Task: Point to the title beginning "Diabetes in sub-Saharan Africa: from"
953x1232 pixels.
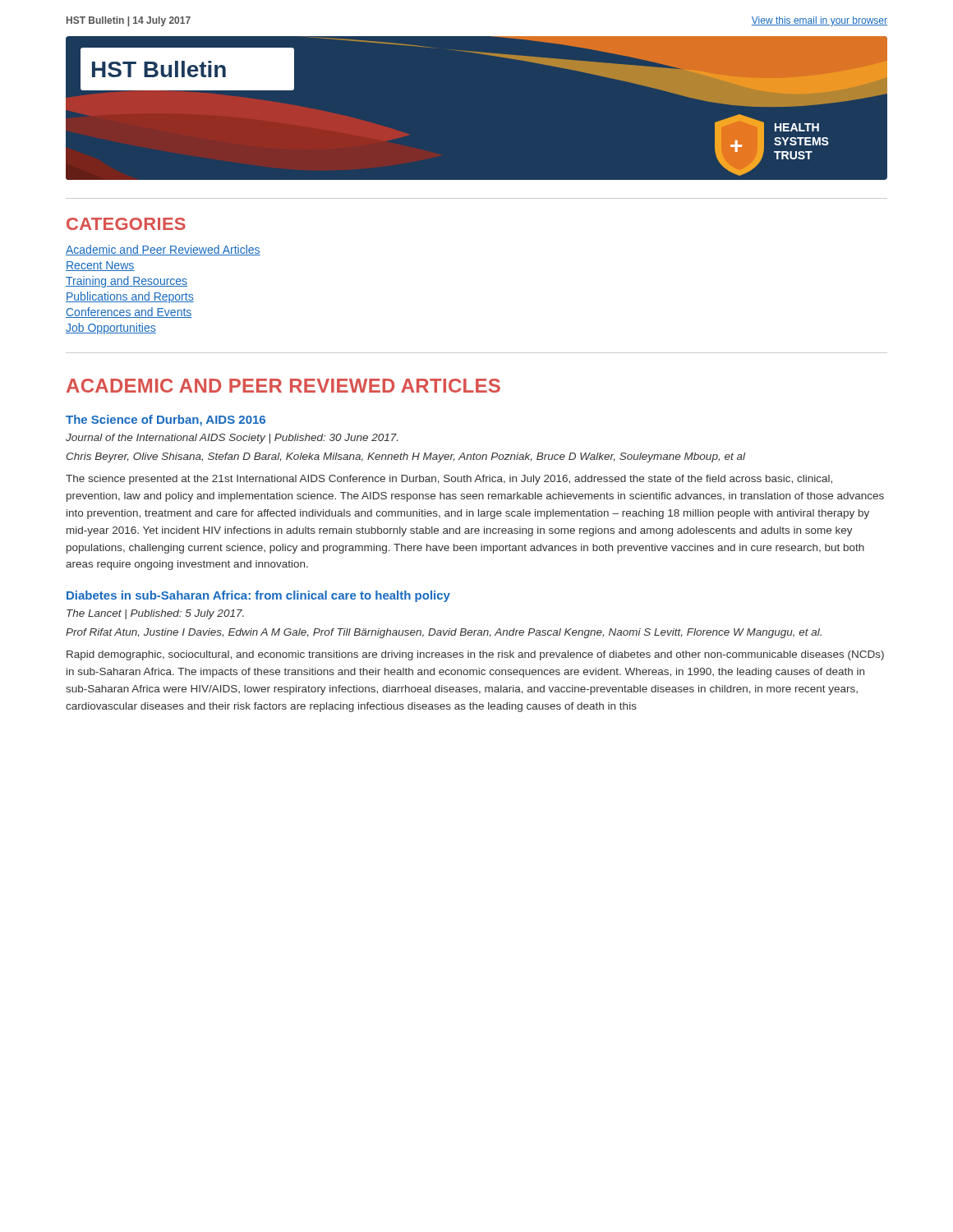Action: (258, 596)
